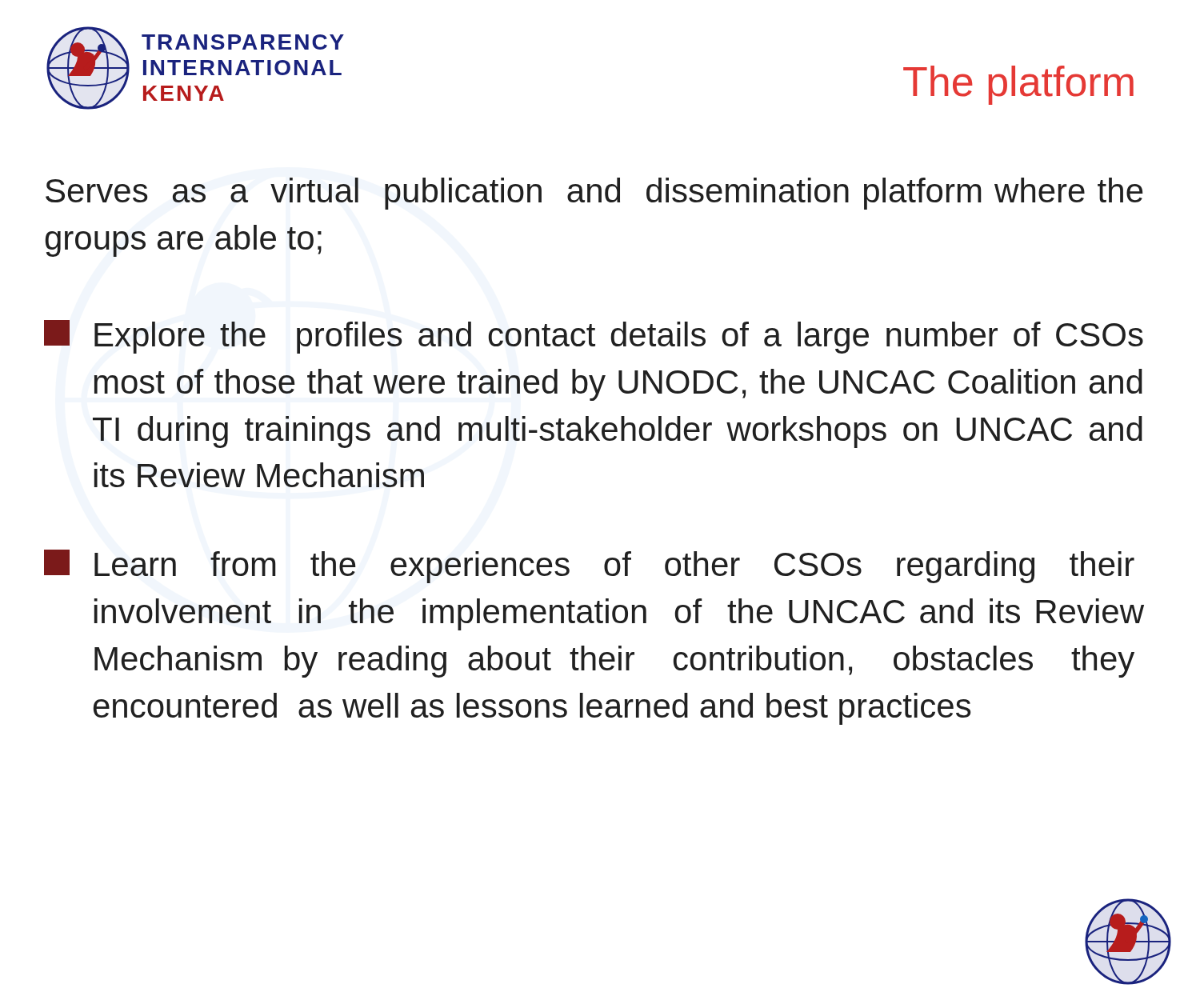Locate the text "The platform"

(x=1019, y=82)
